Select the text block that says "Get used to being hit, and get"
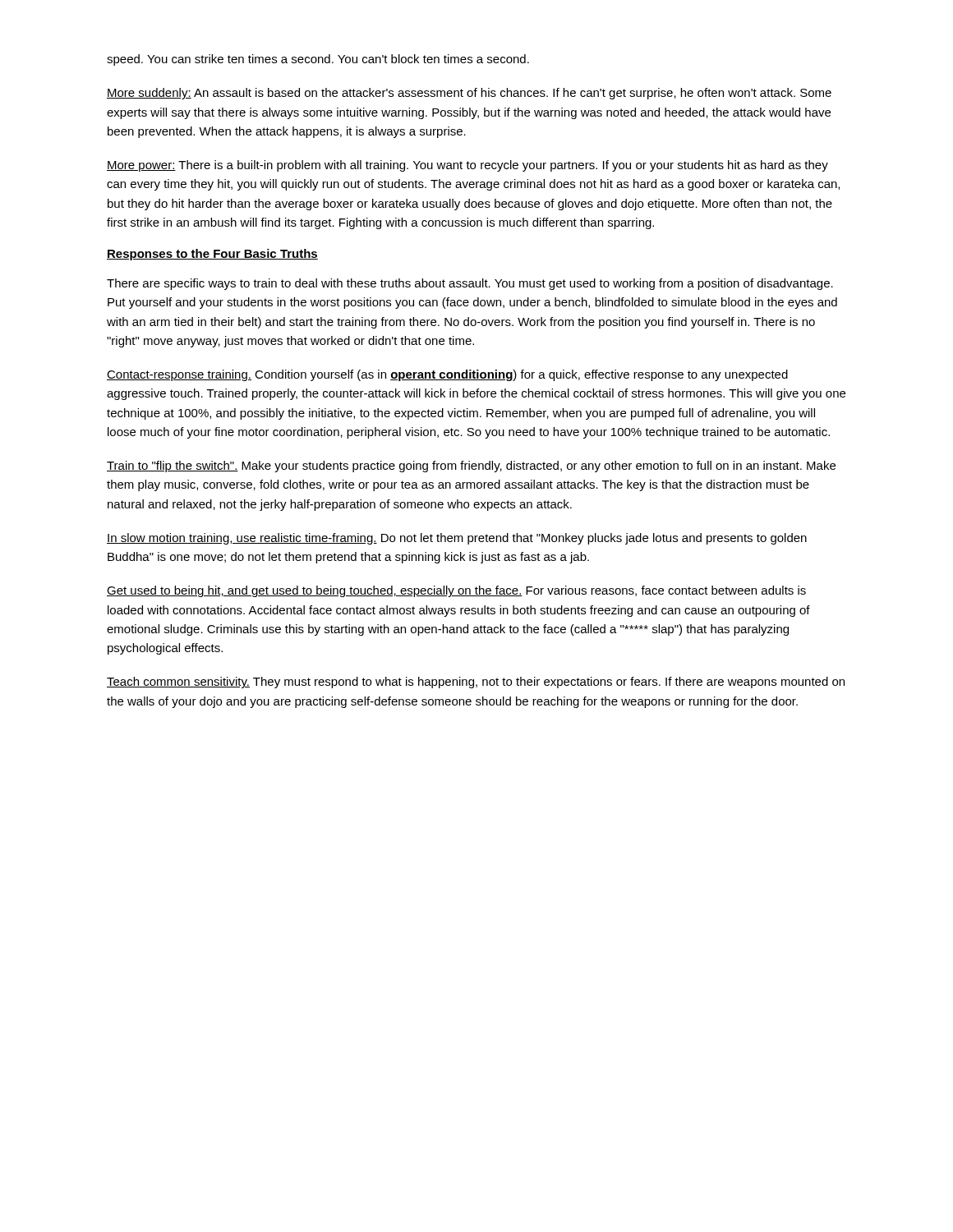 click(x=458, y=619)
